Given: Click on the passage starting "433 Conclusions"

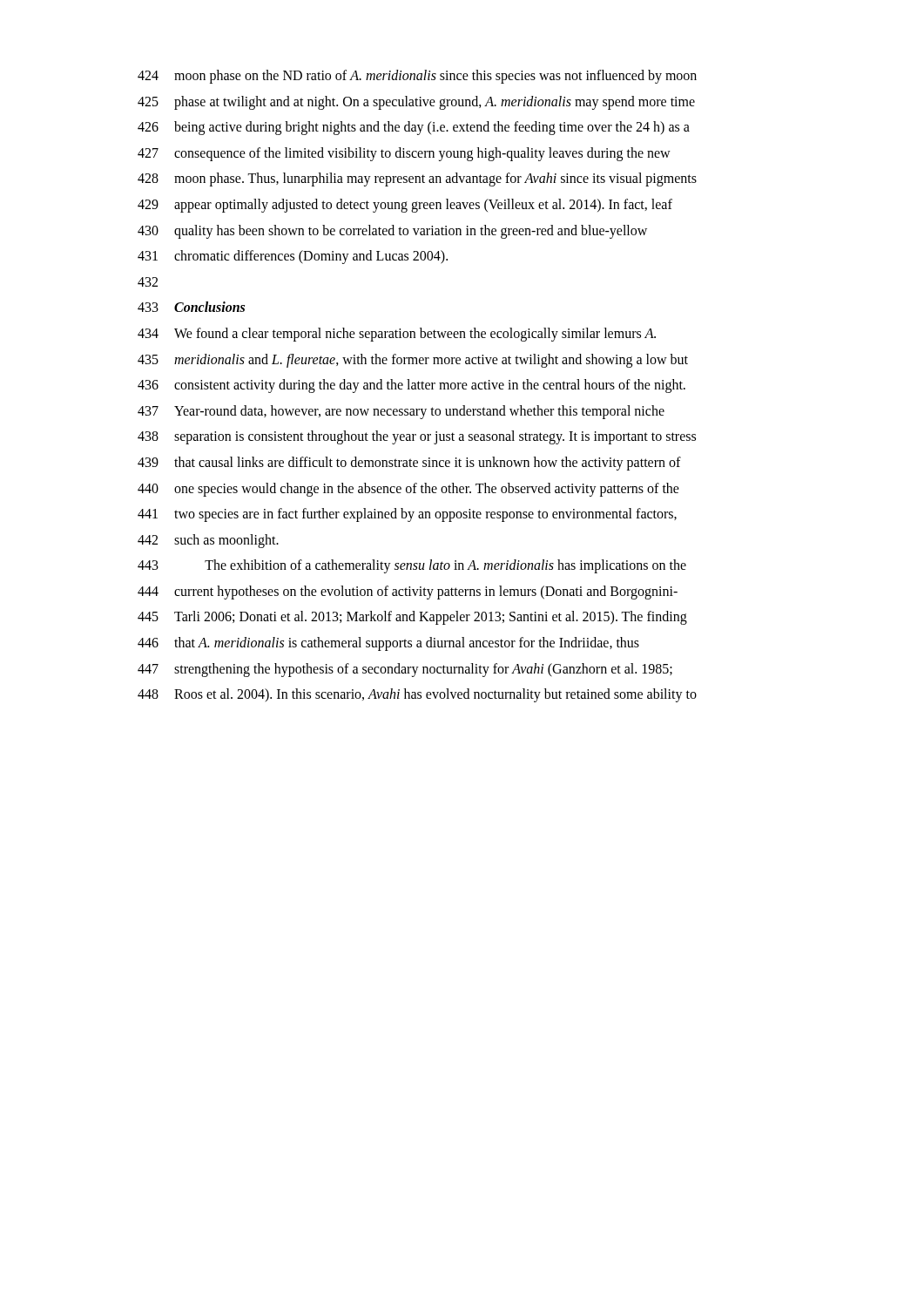Looking at the screenshot, I should coord(191,307).
